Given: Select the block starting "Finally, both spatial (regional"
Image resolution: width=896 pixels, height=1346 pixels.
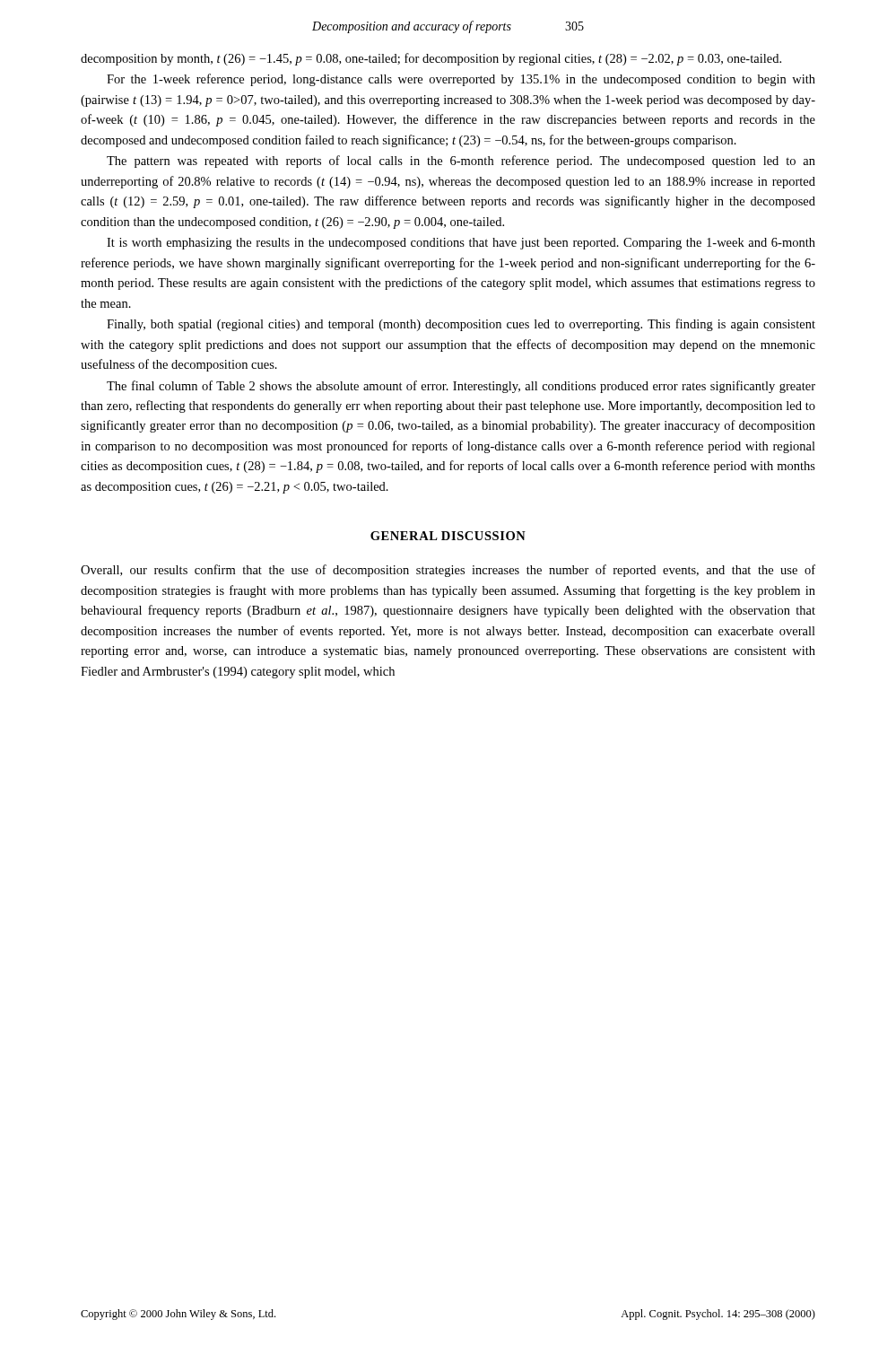Looking at the screenshot, I should tap(448, 344).
